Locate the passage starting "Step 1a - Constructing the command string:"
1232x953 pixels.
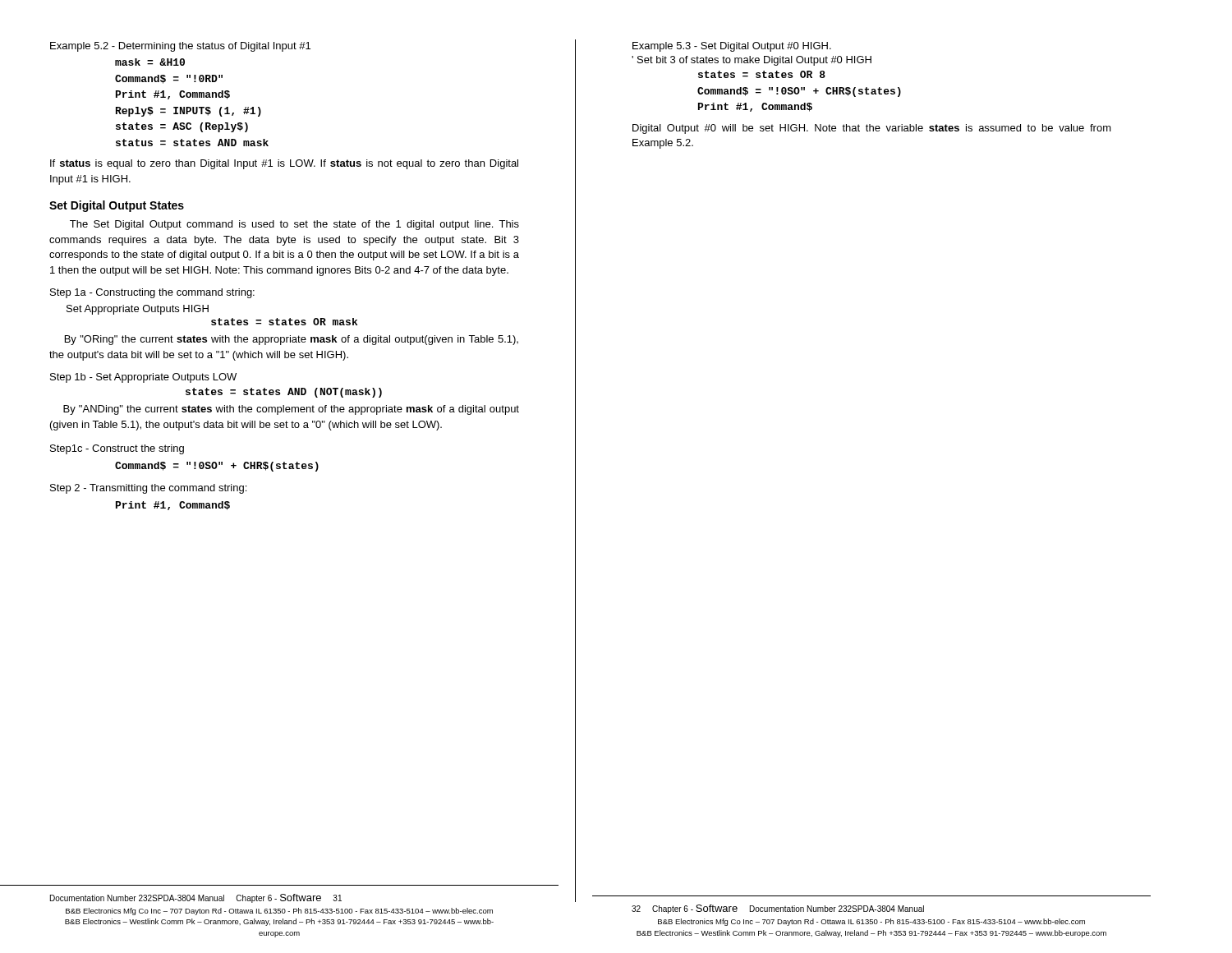click(152, 292)
